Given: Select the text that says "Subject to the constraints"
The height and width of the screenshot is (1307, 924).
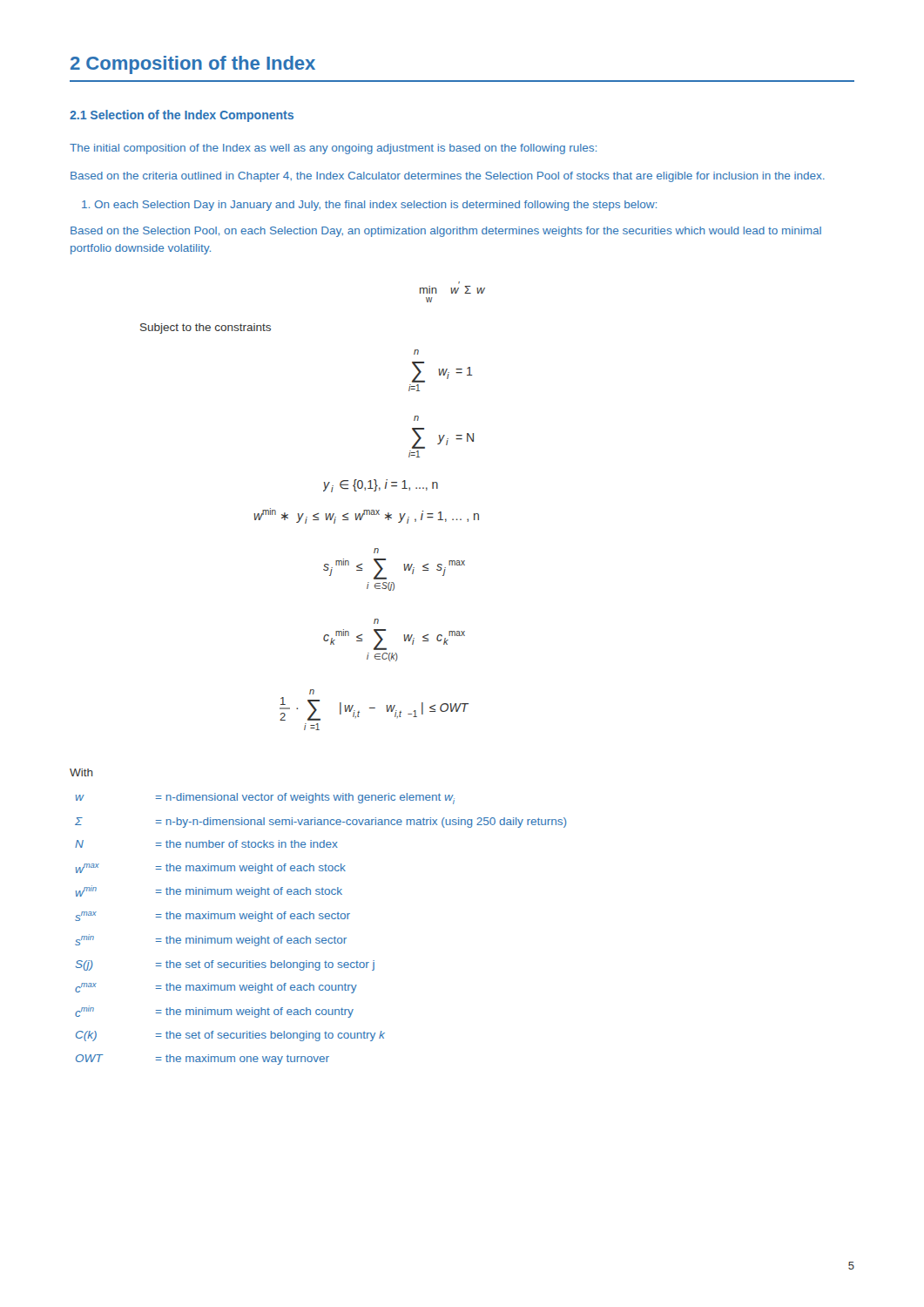Looking at the screenshot, I should pyautogui.click(x=206, y=328).
